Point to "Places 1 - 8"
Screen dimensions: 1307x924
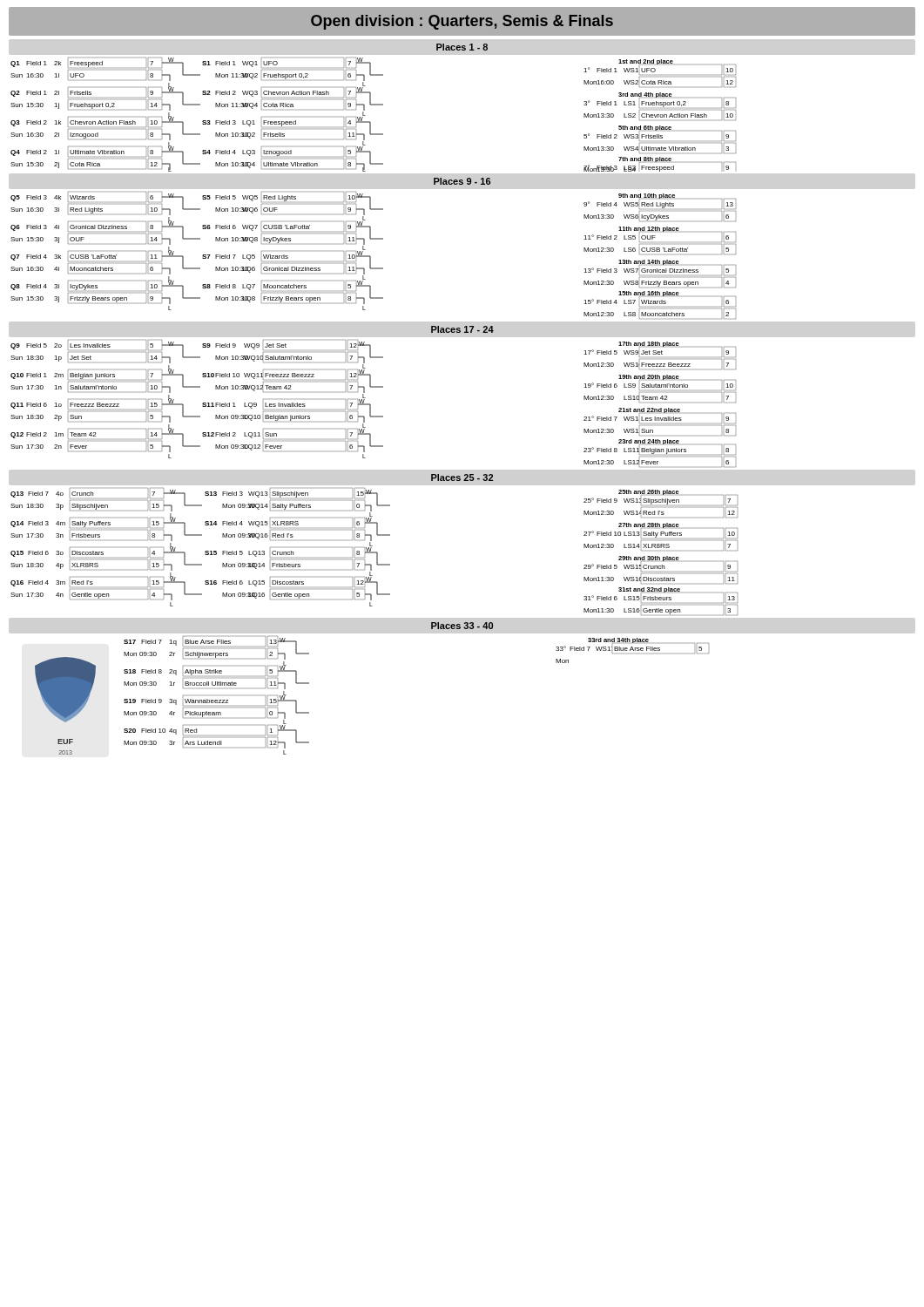462,47
